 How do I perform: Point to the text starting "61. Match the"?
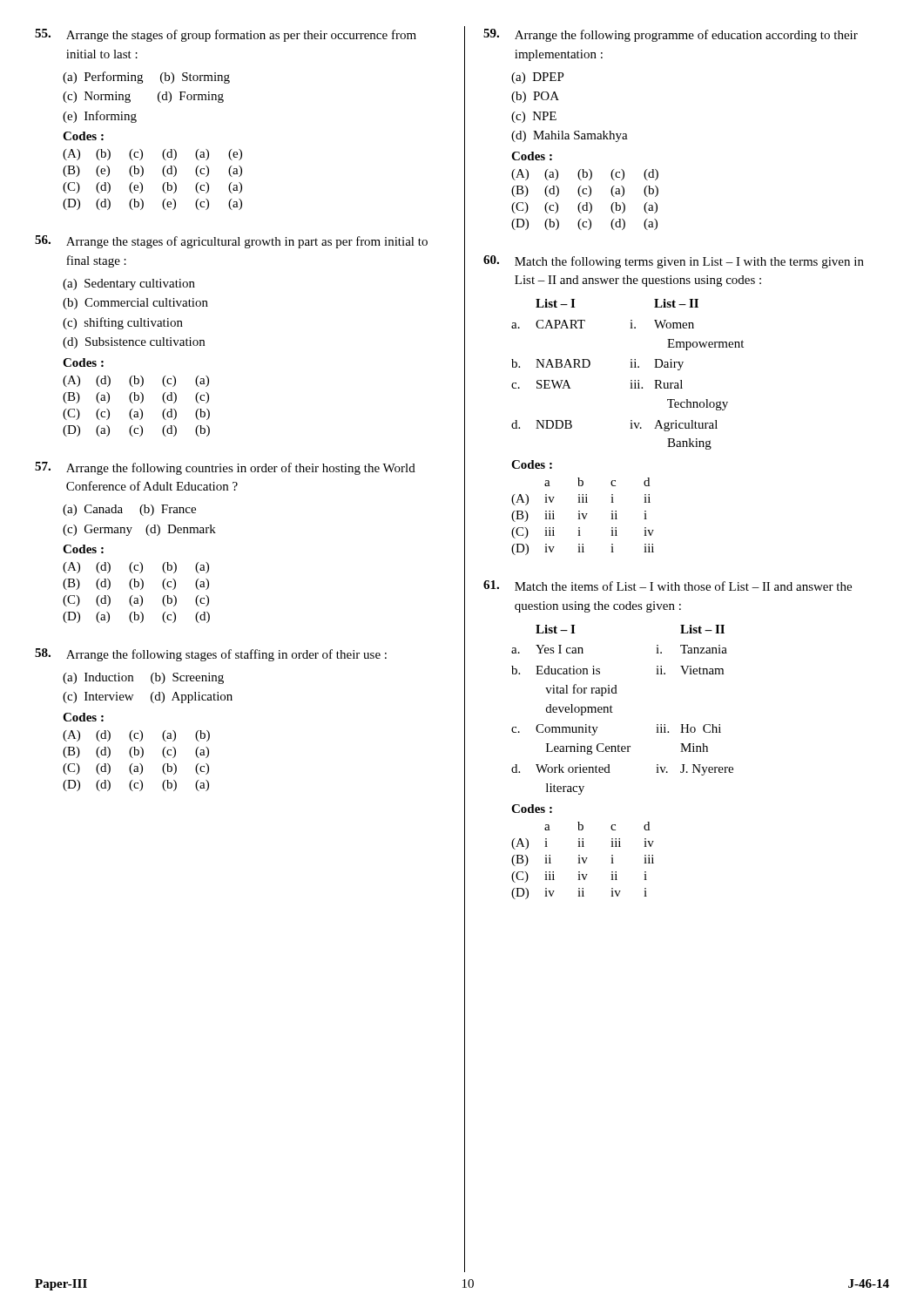[x=686, y=739]
